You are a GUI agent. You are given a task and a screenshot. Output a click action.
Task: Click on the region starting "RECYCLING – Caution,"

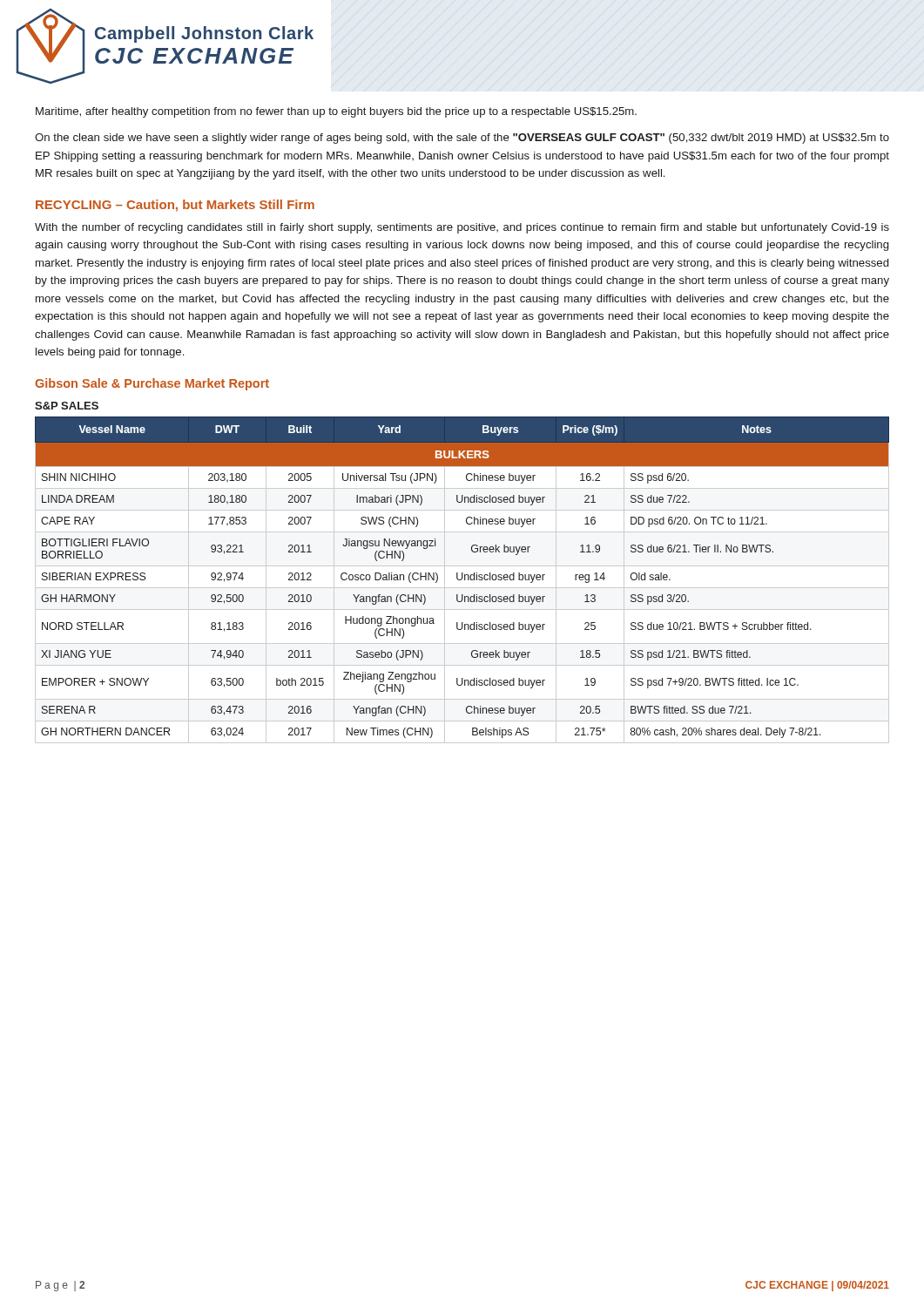point(175,204)
